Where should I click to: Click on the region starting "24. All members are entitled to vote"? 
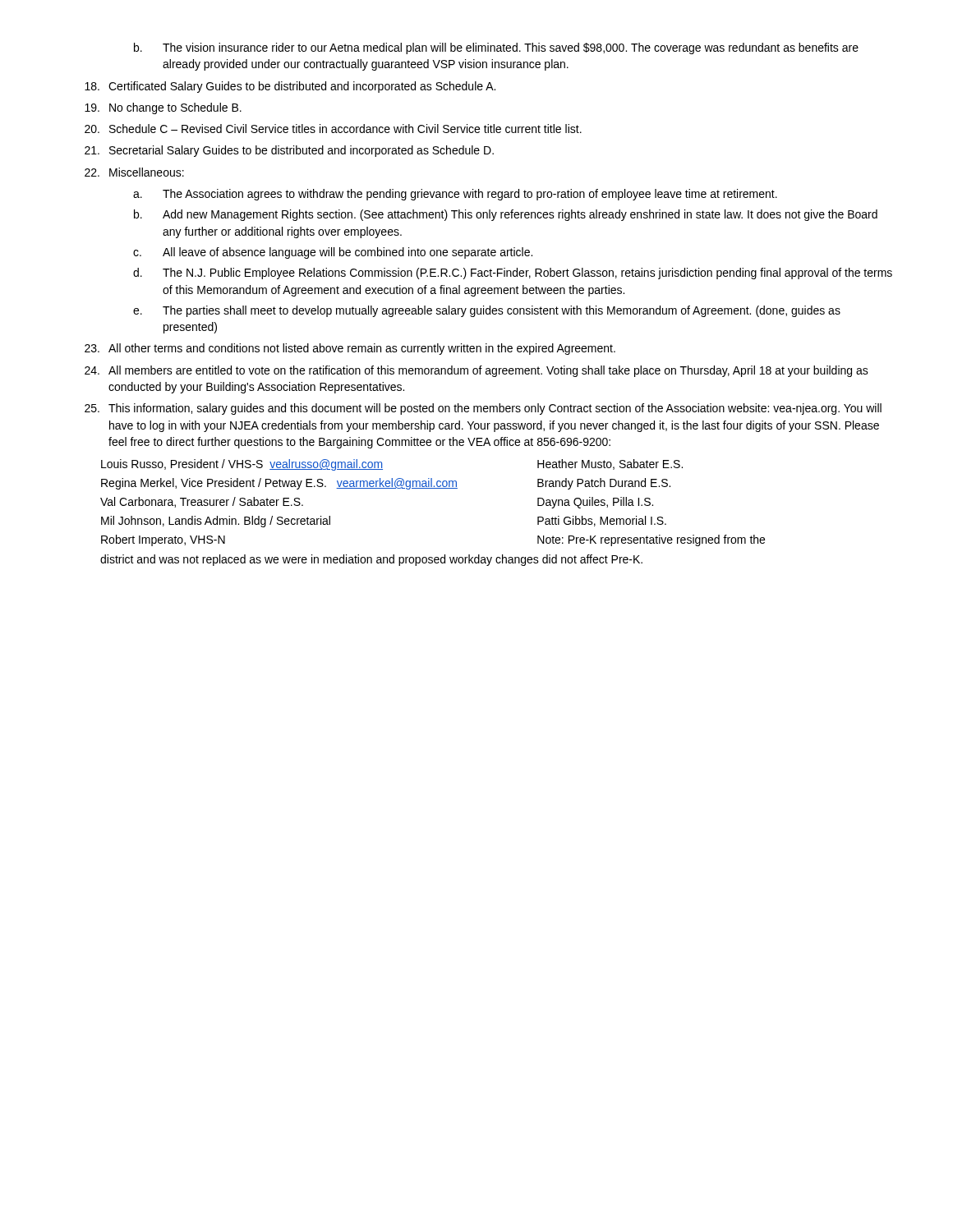pyautogui.click(x=476, y=379)
